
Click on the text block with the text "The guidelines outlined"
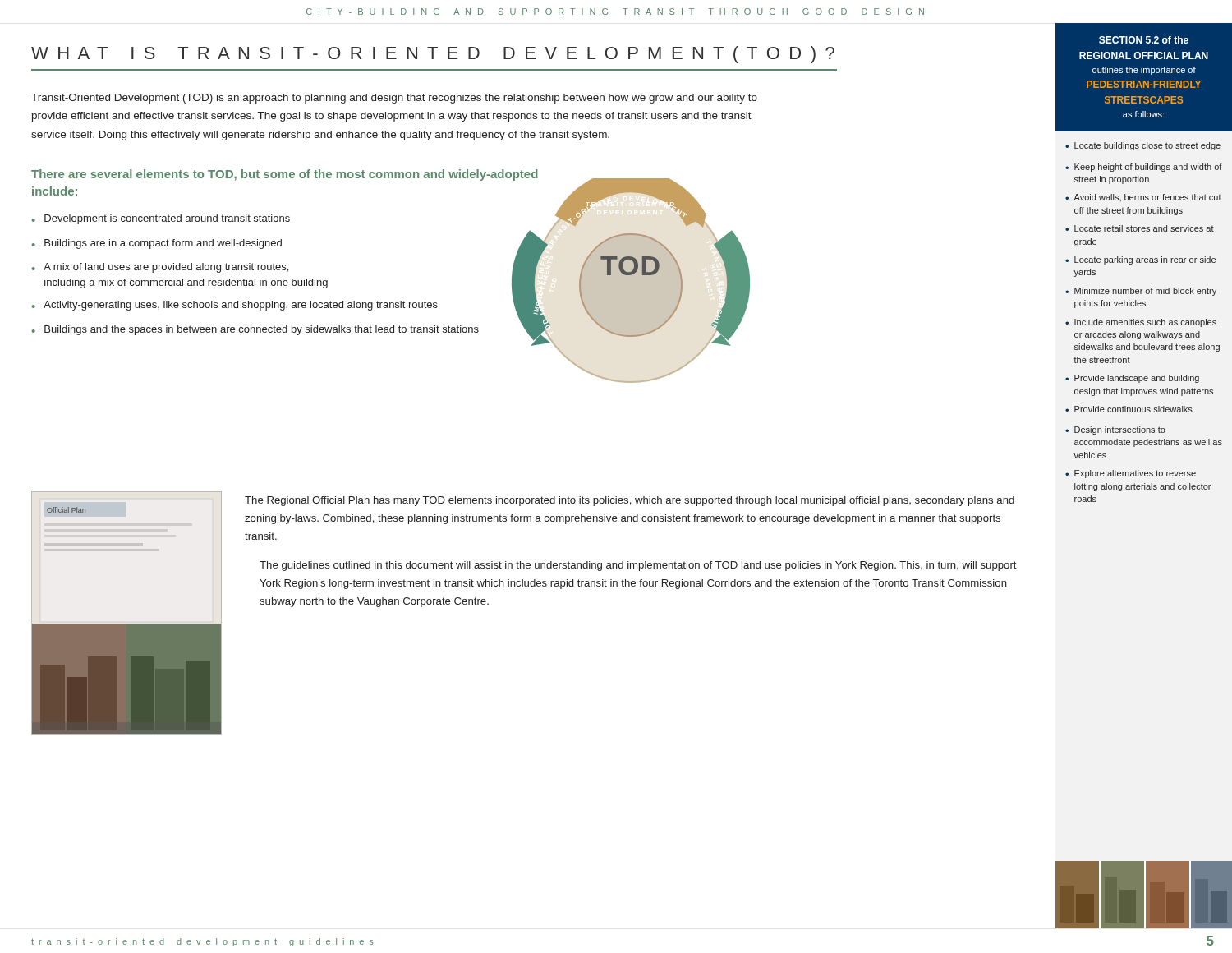(638, 583)
